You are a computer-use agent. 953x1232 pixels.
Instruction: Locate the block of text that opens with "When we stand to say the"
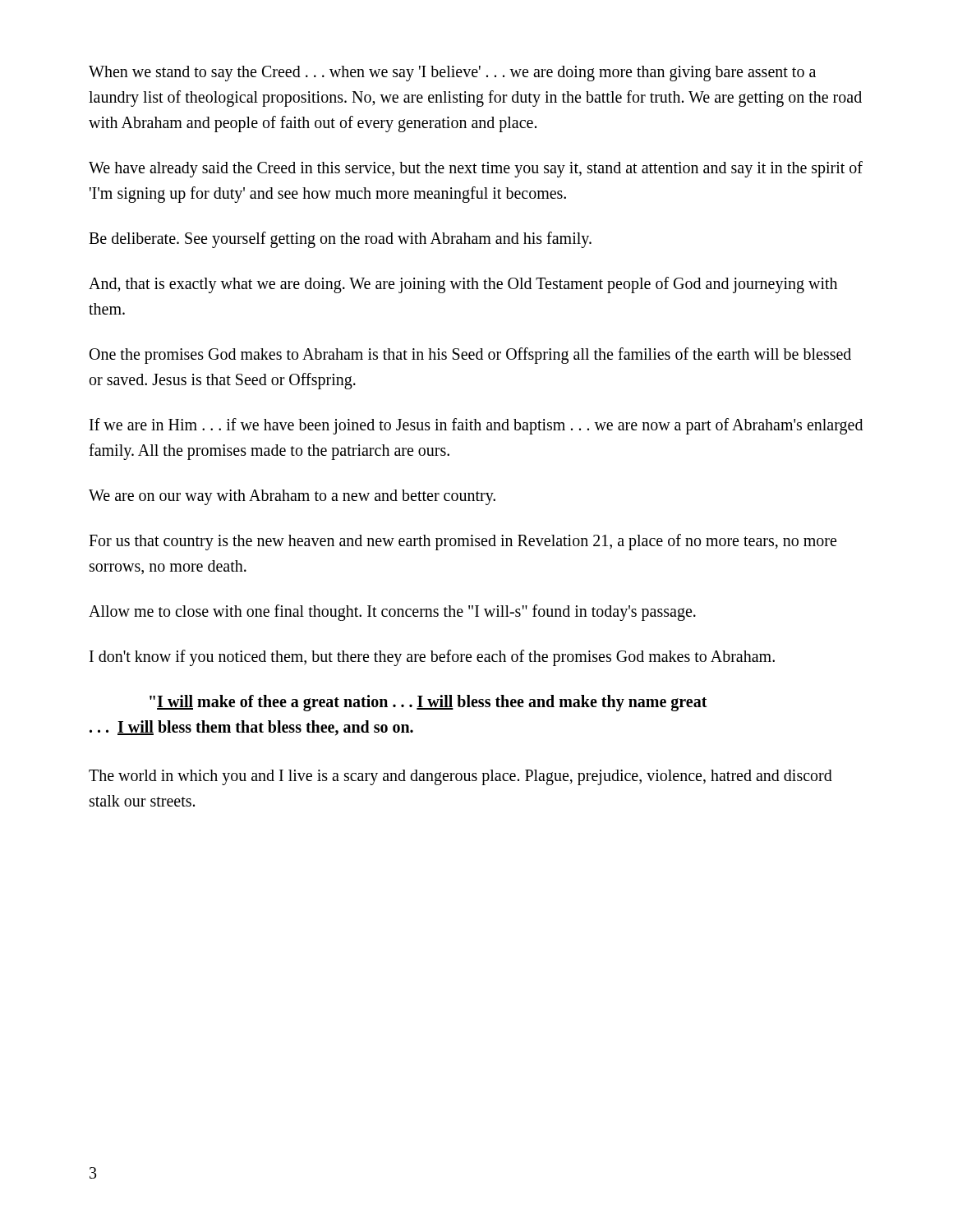pos(476,97)
